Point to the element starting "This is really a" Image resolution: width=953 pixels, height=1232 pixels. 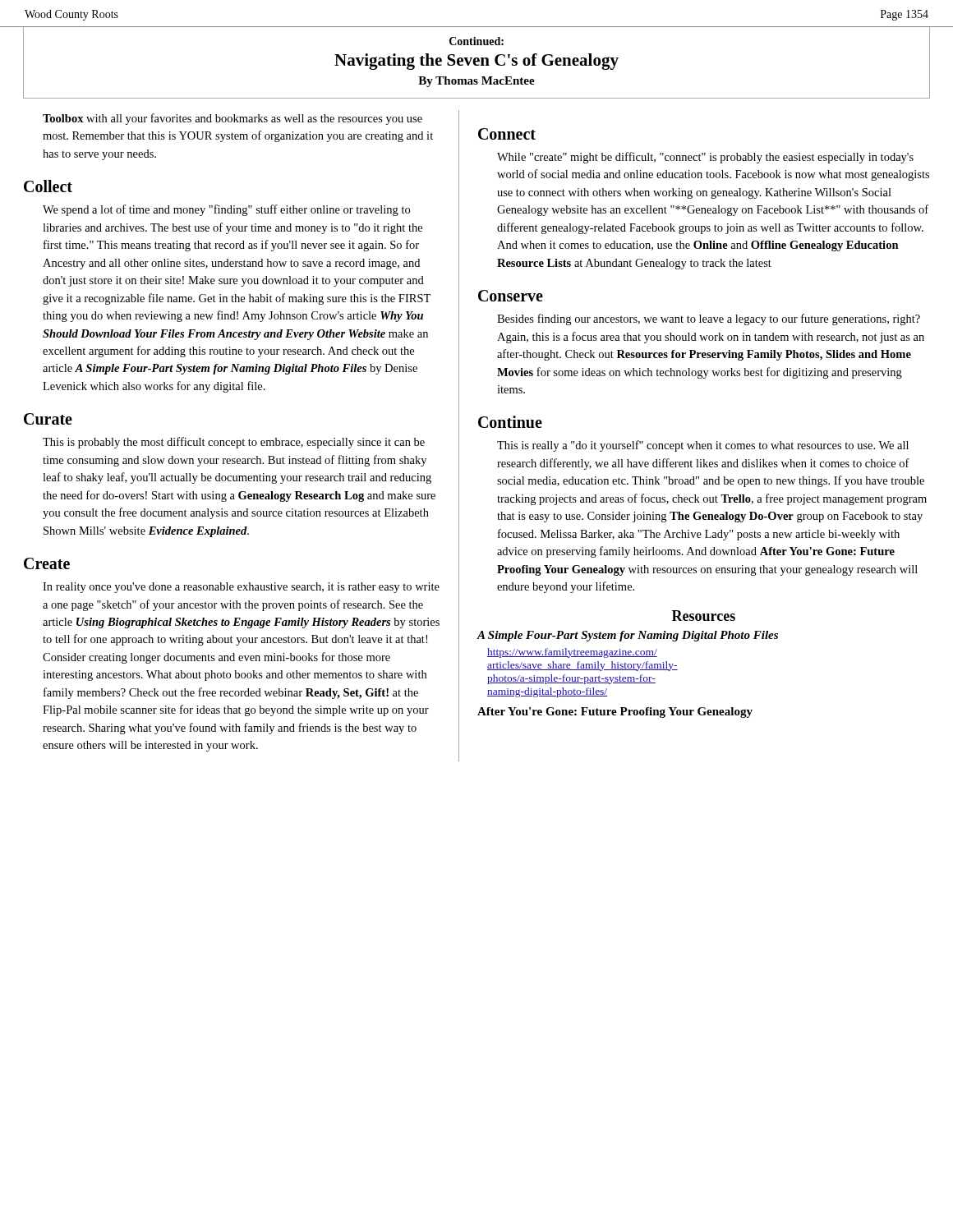pyautogui.click(x=712, y=516)
